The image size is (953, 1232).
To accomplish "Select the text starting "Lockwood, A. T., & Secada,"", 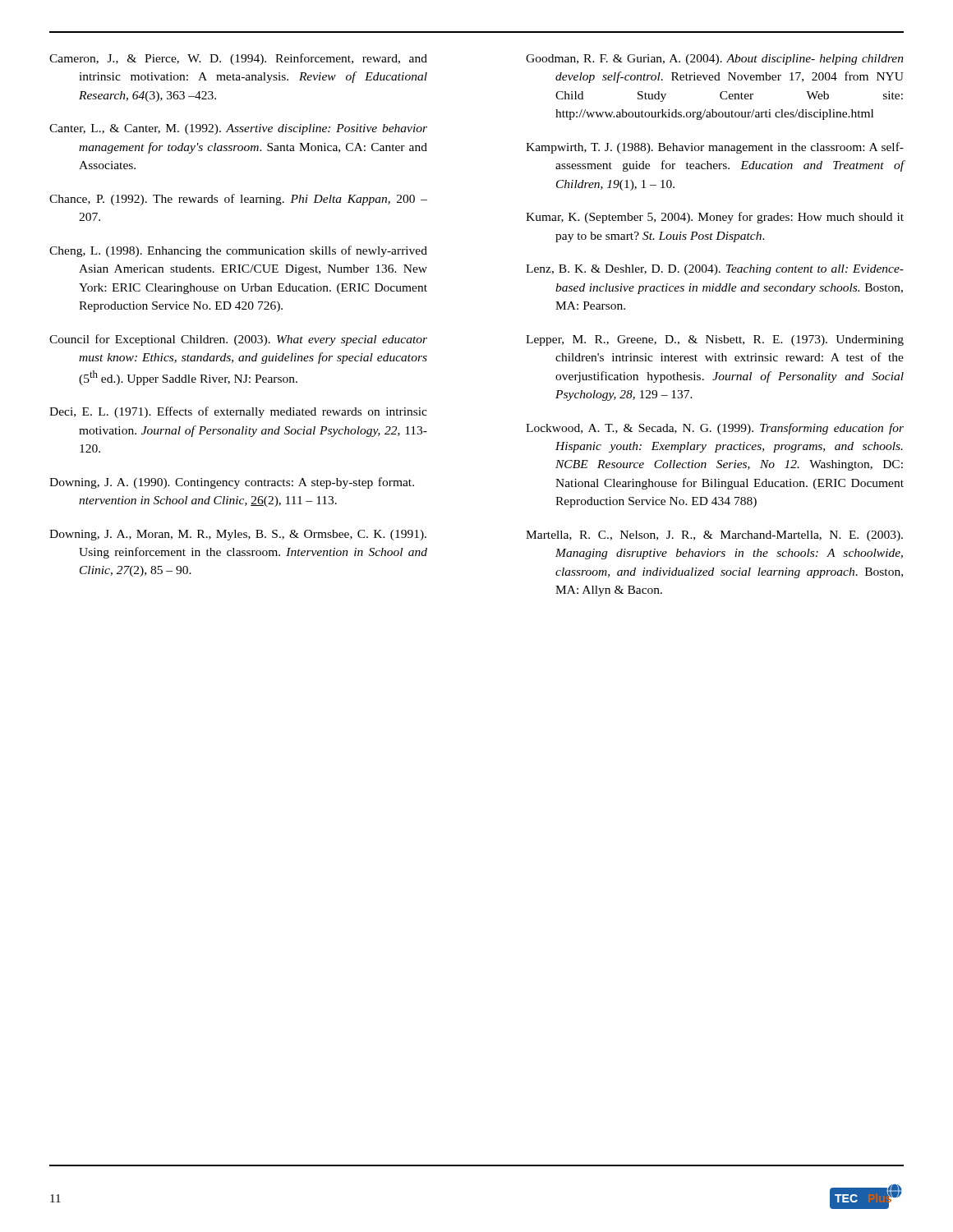I will 715,464.
